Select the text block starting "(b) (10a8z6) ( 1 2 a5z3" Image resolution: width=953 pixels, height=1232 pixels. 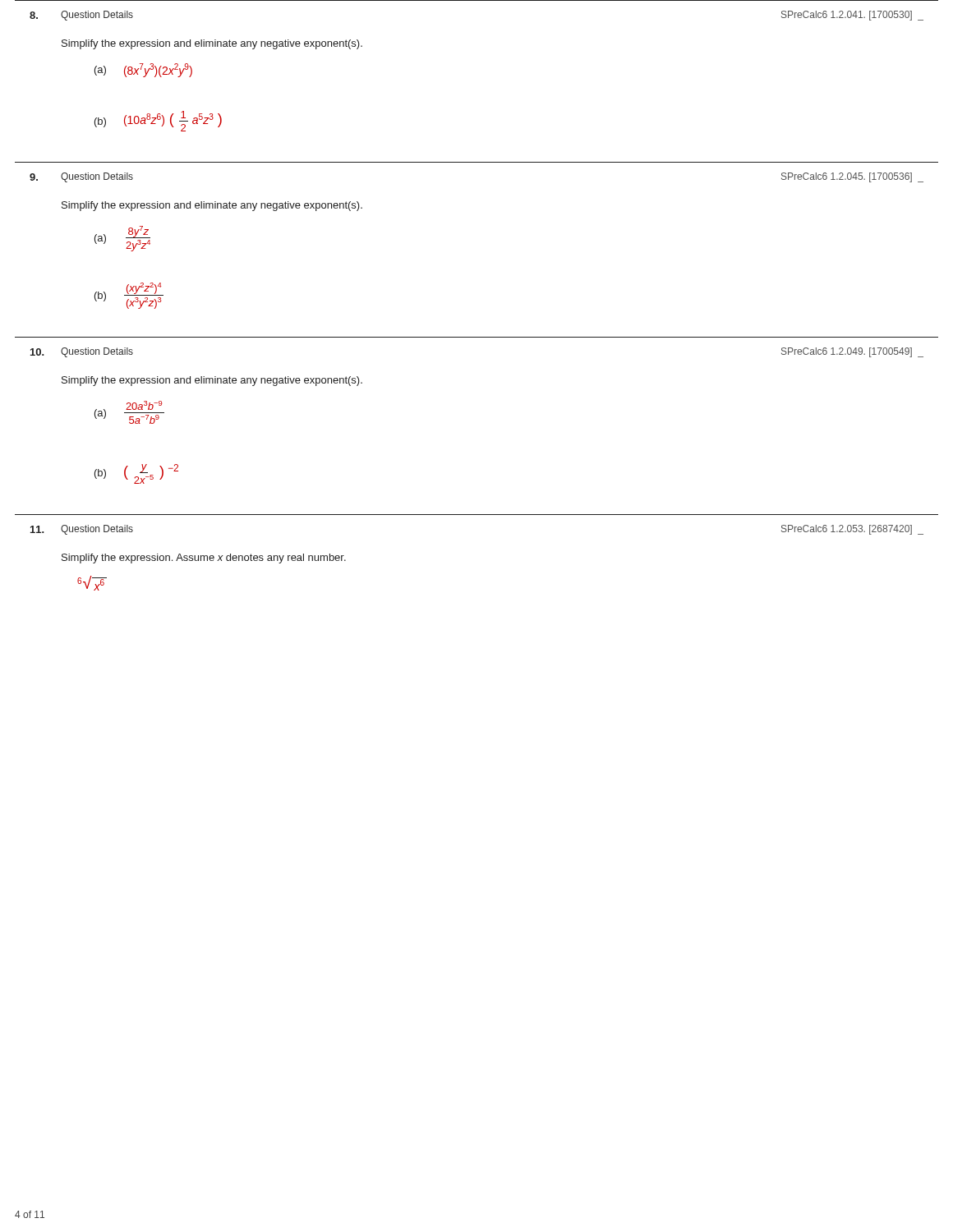click(x=158, y=121)
